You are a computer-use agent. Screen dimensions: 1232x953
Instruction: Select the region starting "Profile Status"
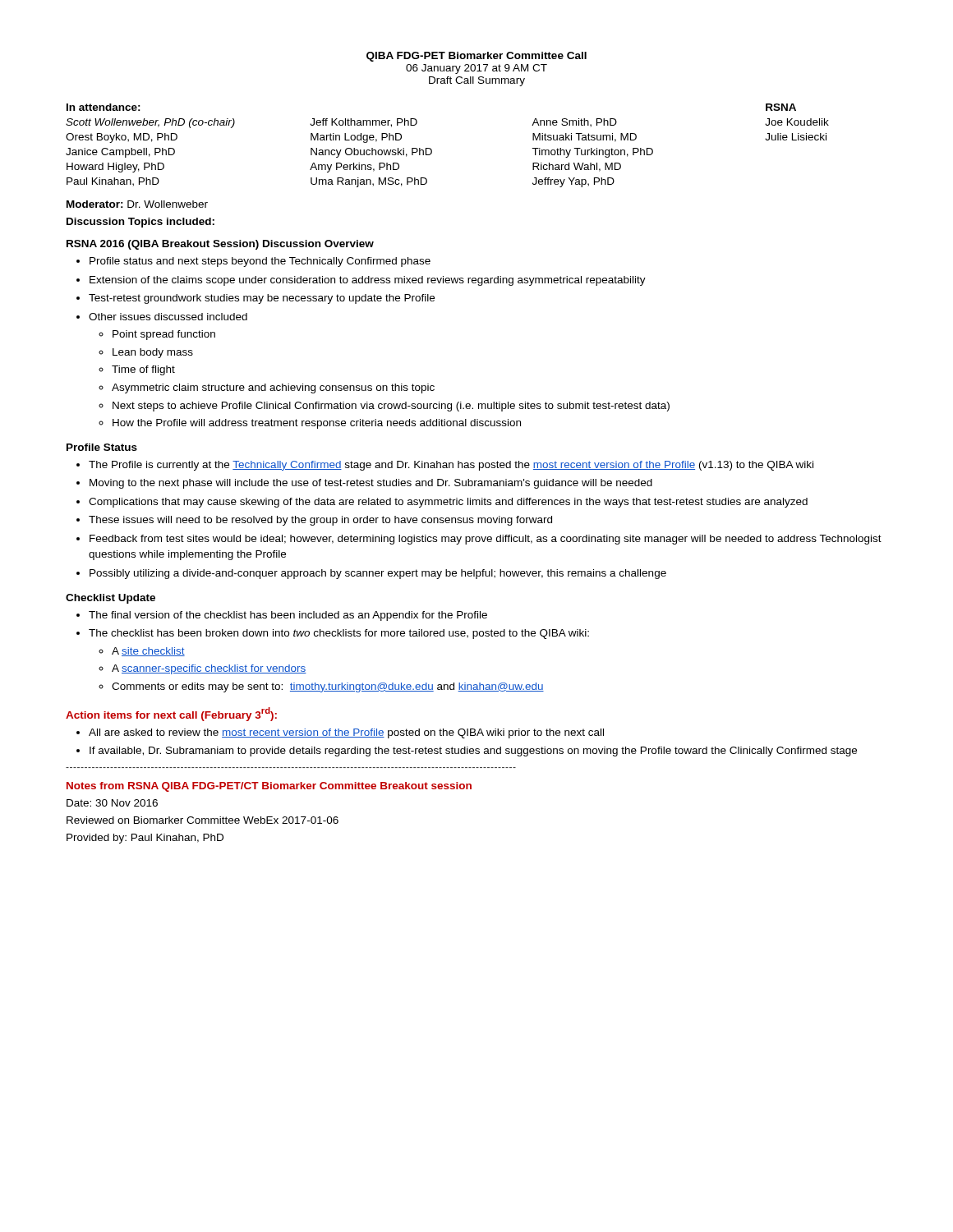point(101,447)
